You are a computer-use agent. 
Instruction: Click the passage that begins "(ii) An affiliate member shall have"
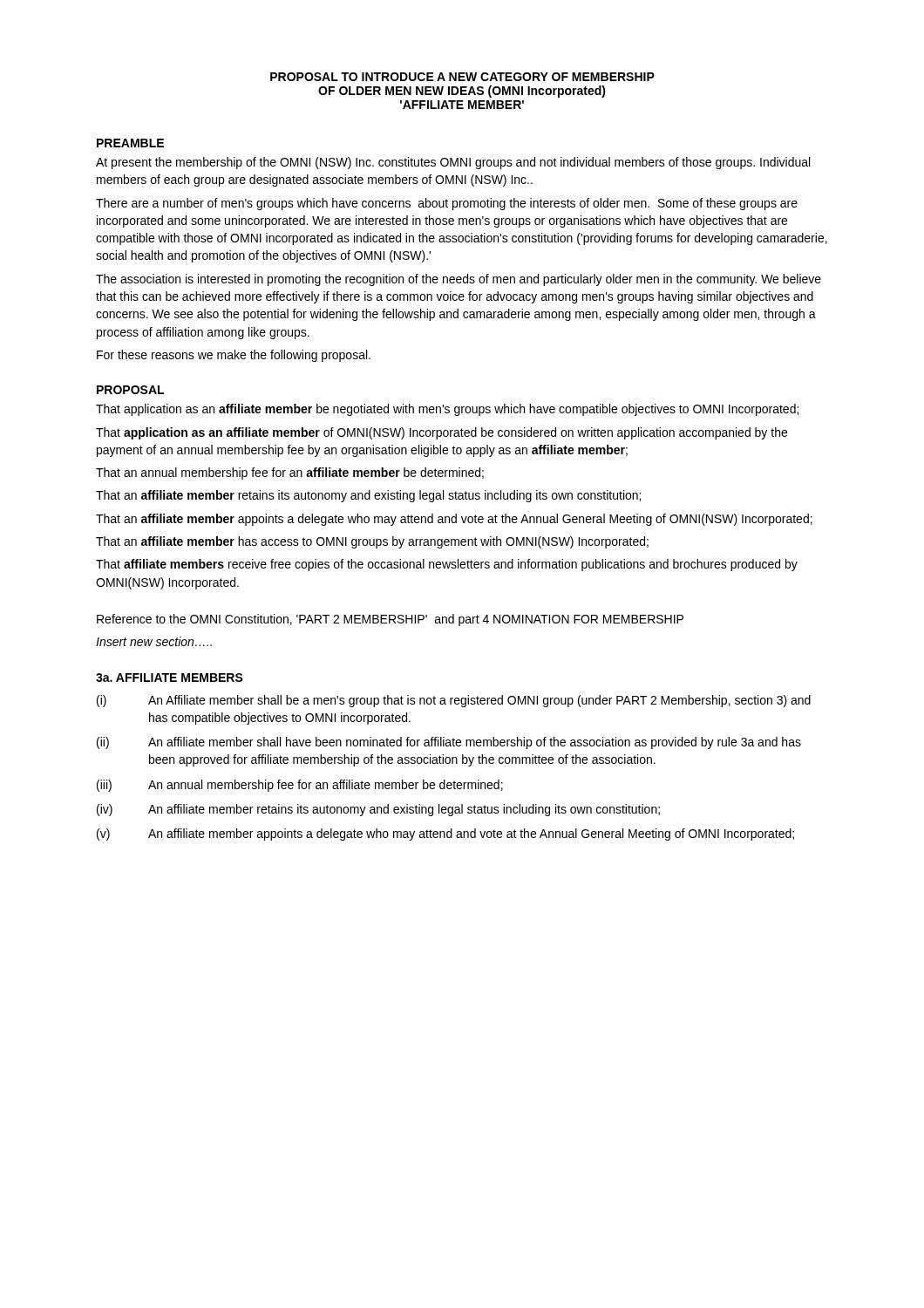pyautogui.click(x=462, y=751)
